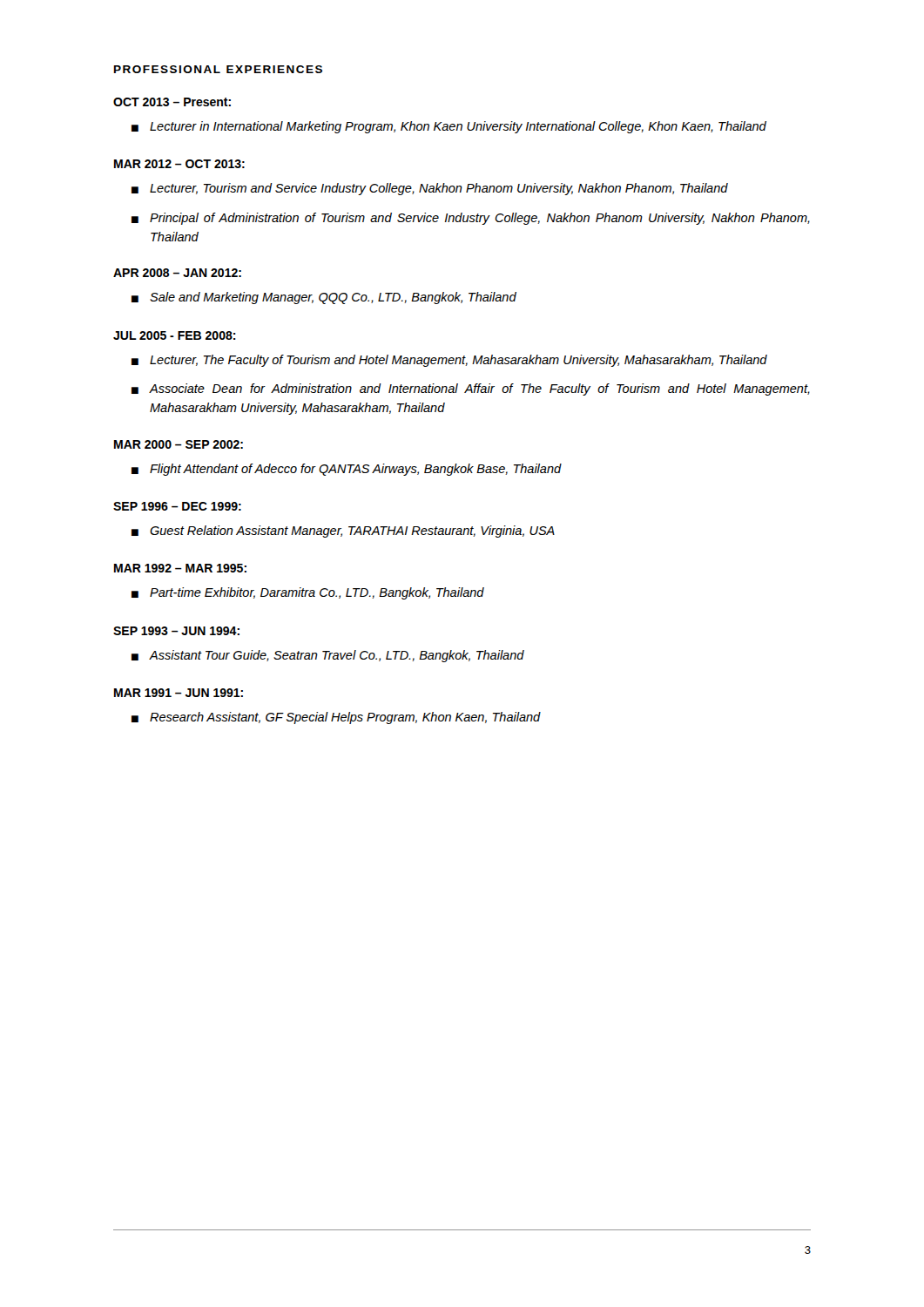The image size is (924, 1307).
Task: Select the block starting "■ Research Assistant, GF Special Helps"
Action: click(335, 719)
